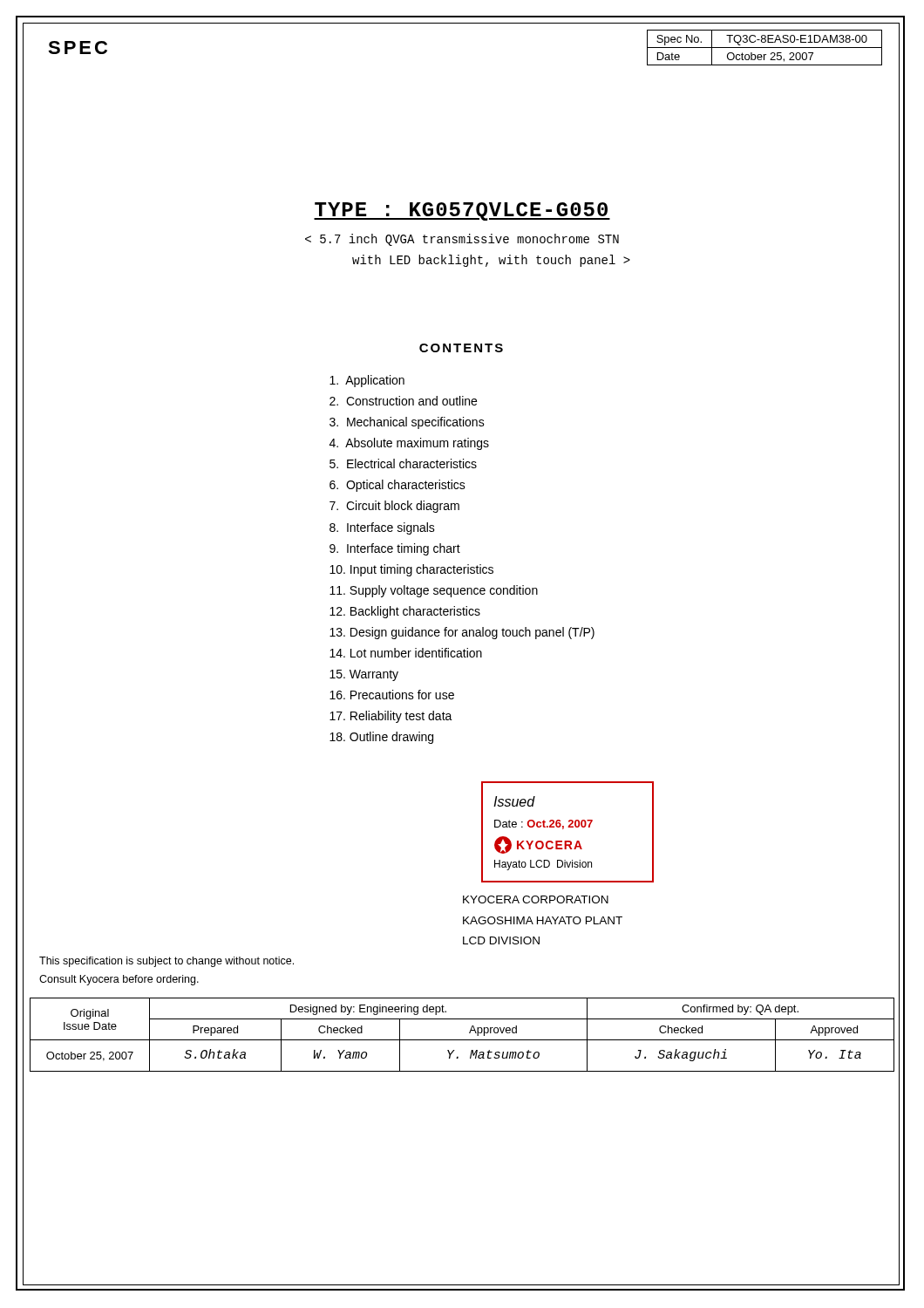Locate the text "16. Precautions for use"
Image resolution: width=924 pixels, height=1308 pixels.
(x=392, y=695)
